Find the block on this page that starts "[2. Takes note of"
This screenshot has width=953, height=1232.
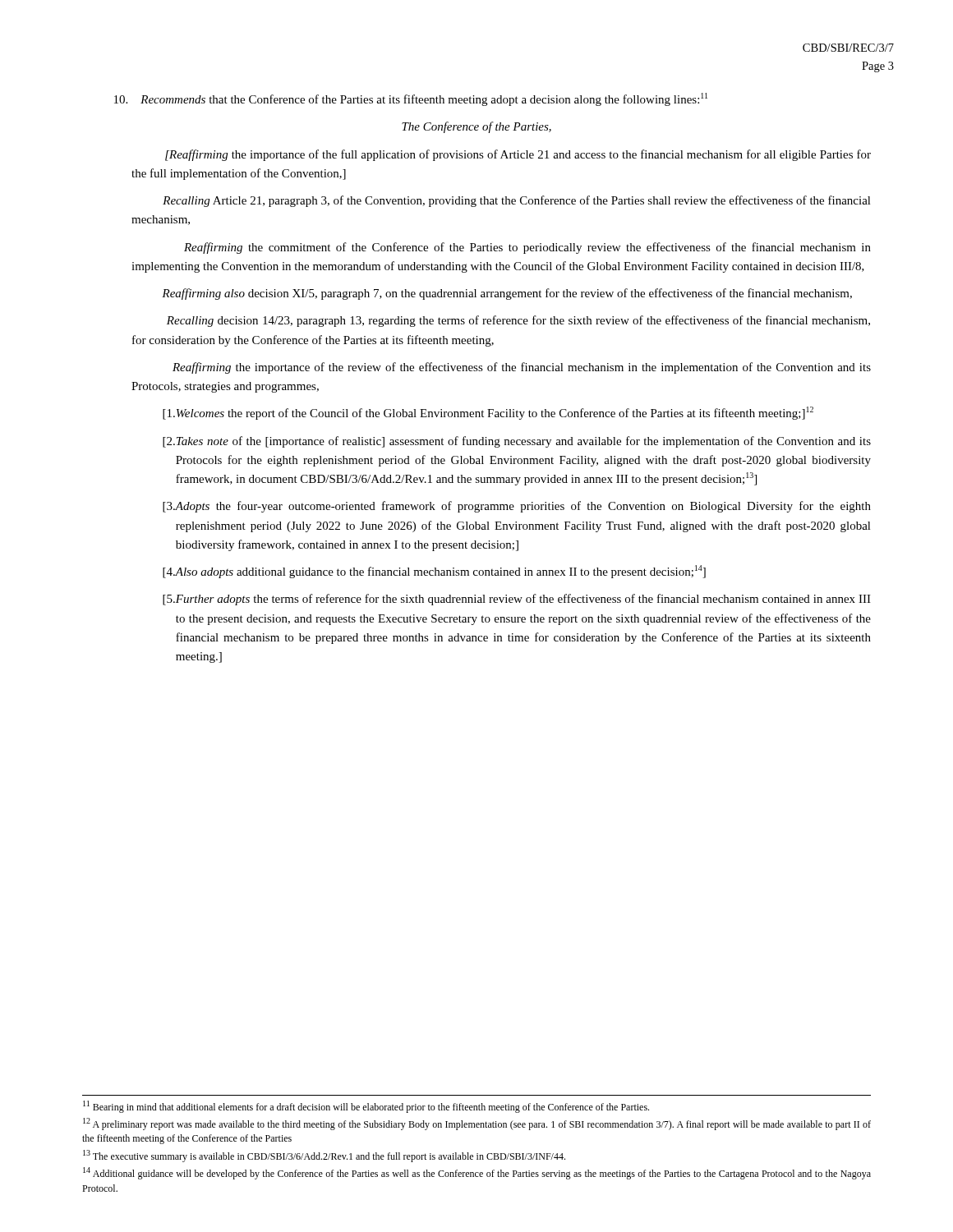(476, 460)
